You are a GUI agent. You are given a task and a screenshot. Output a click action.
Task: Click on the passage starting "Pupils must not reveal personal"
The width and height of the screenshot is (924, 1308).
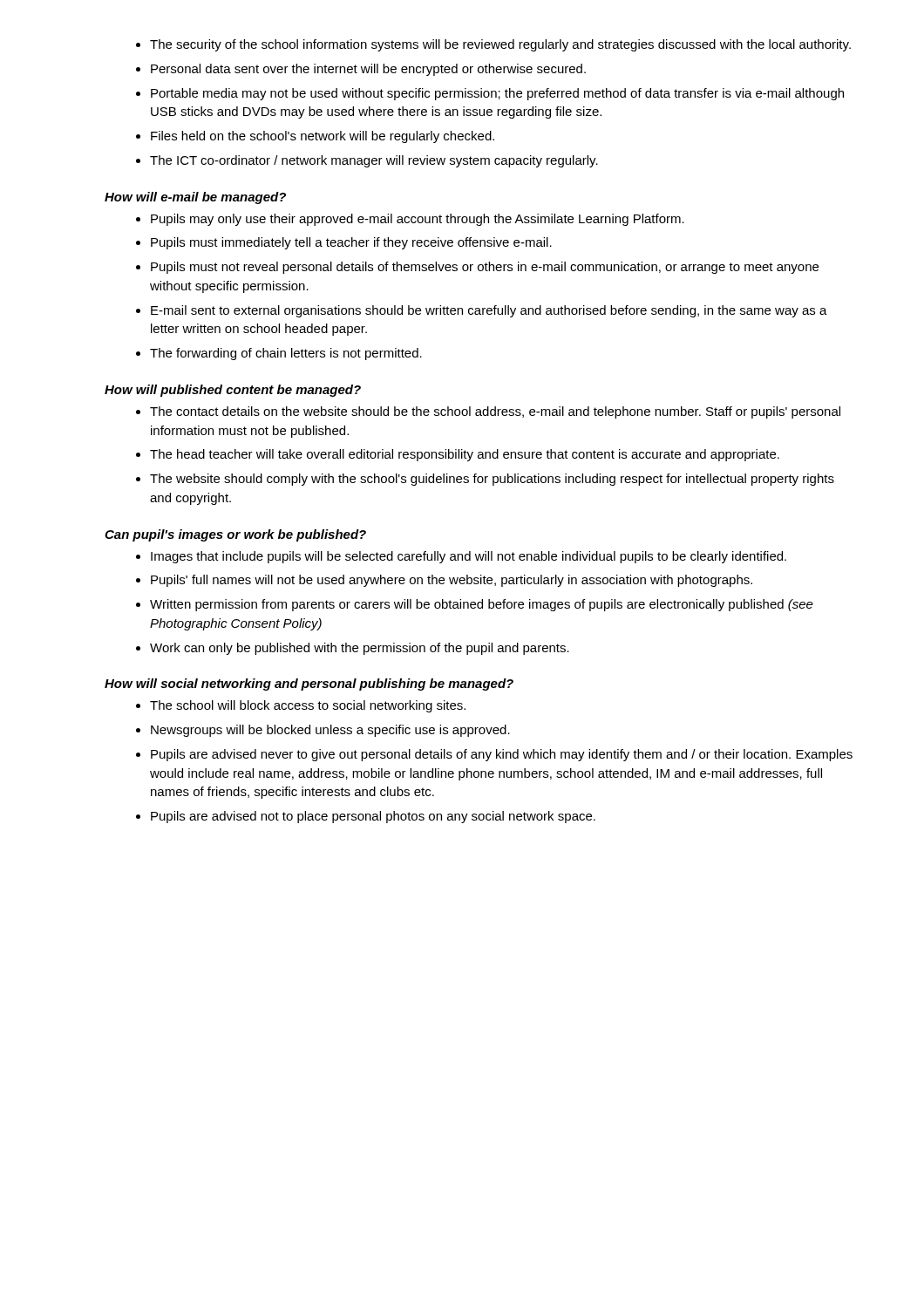pos(502,276)
